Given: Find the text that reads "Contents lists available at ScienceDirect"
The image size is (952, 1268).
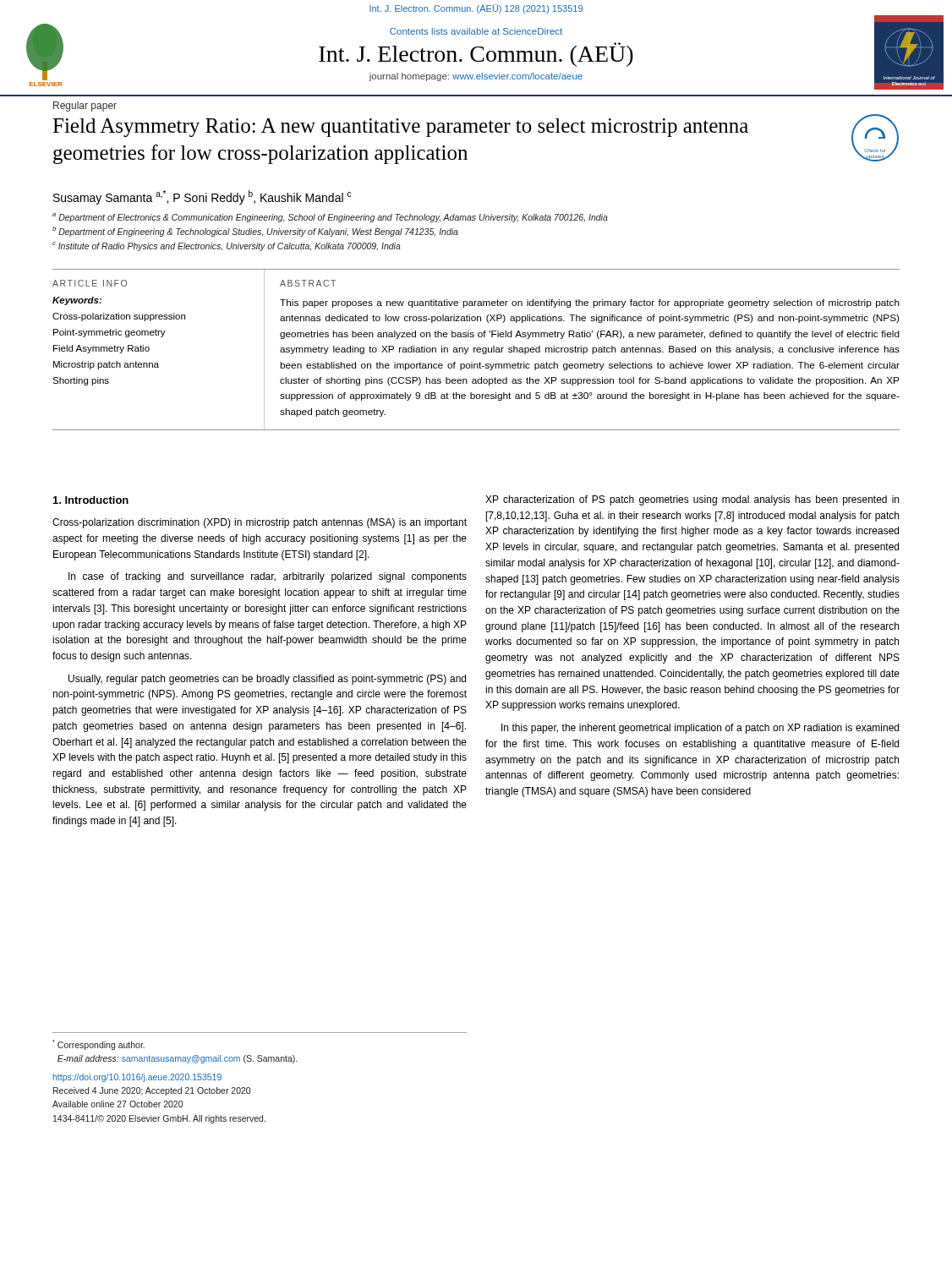Looking at the screenshot, I should point(476,31).
